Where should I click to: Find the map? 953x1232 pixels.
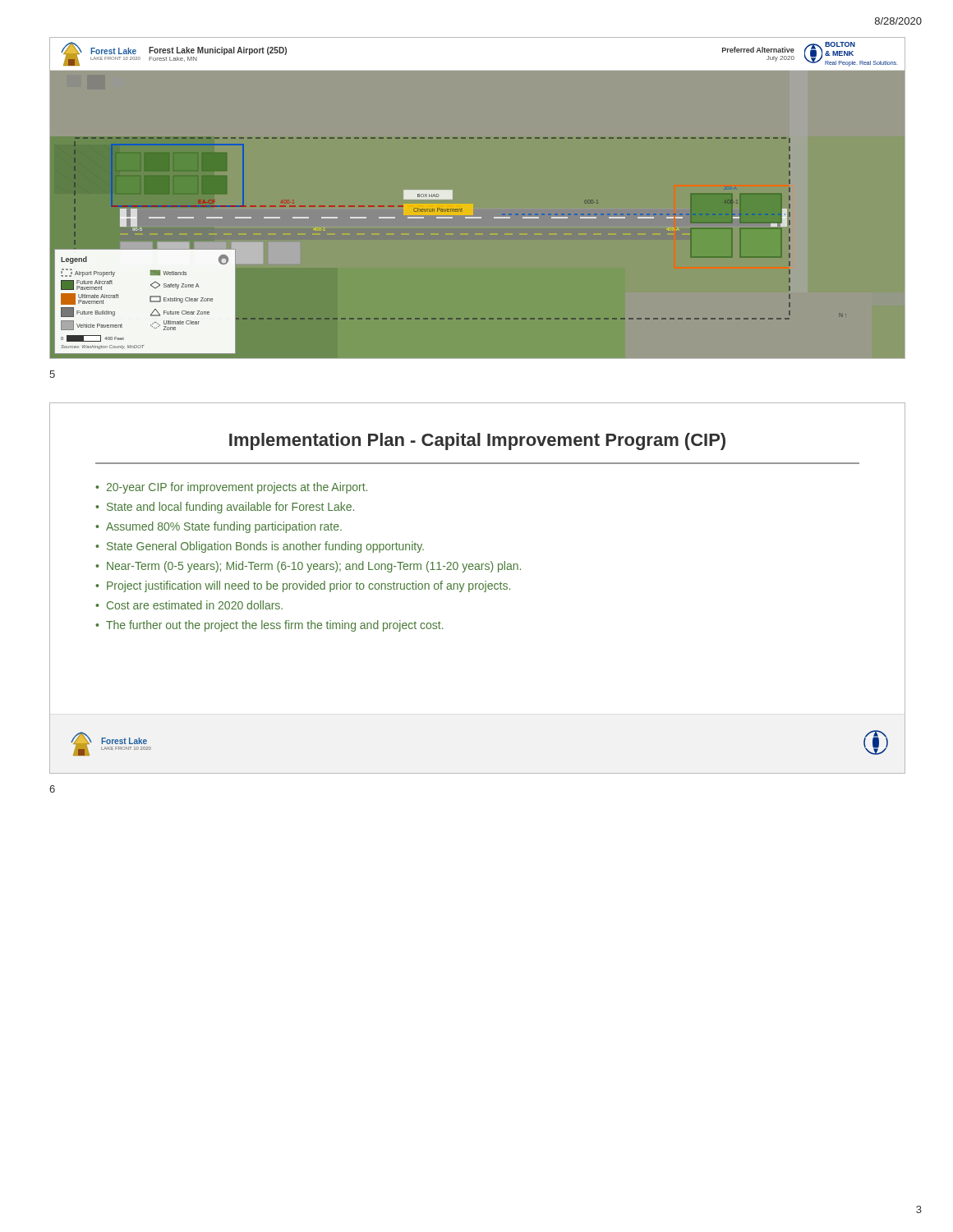coord(477,198)
